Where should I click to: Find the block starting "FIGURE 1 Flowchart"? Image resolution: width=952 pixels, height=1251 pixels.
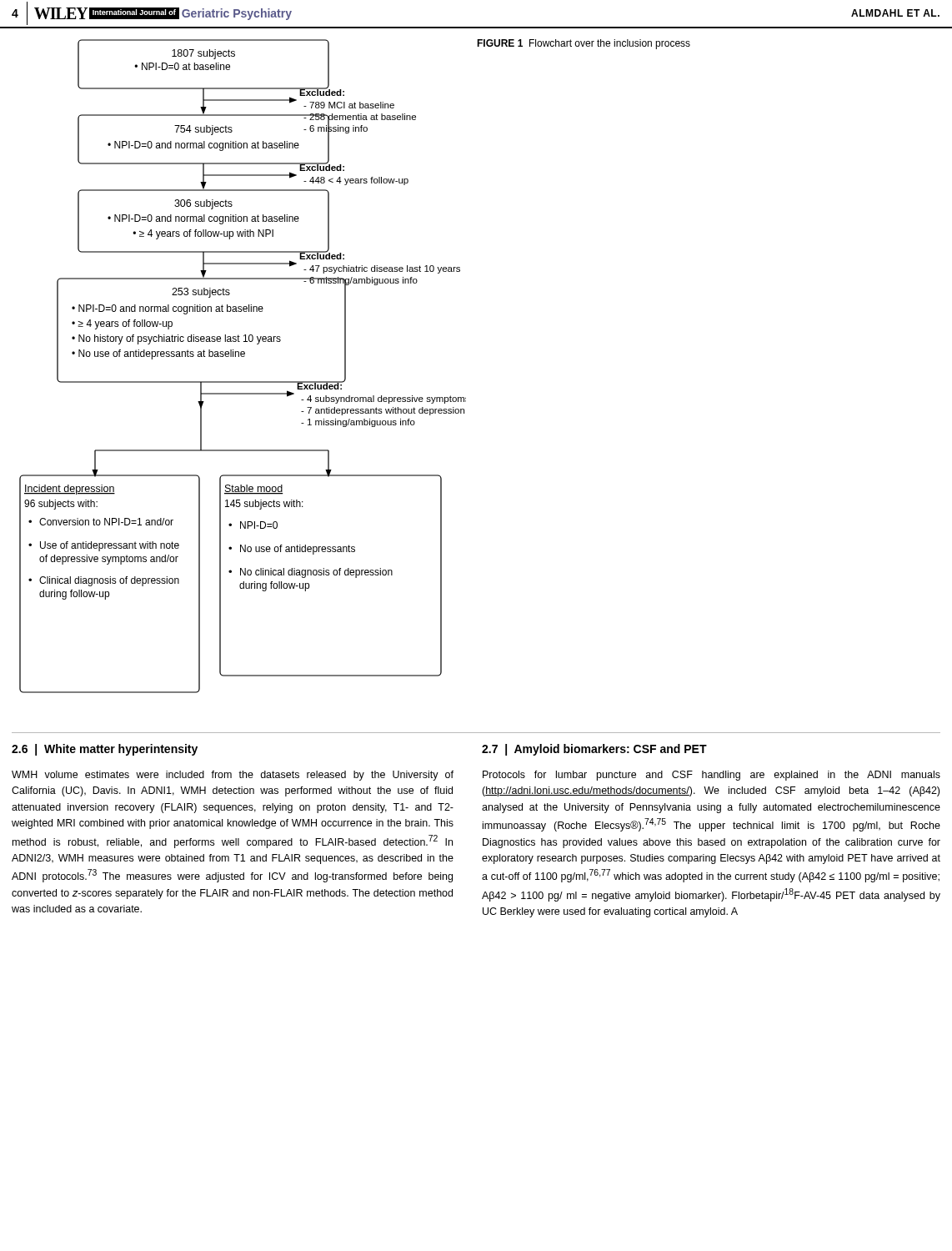point(584,43)
